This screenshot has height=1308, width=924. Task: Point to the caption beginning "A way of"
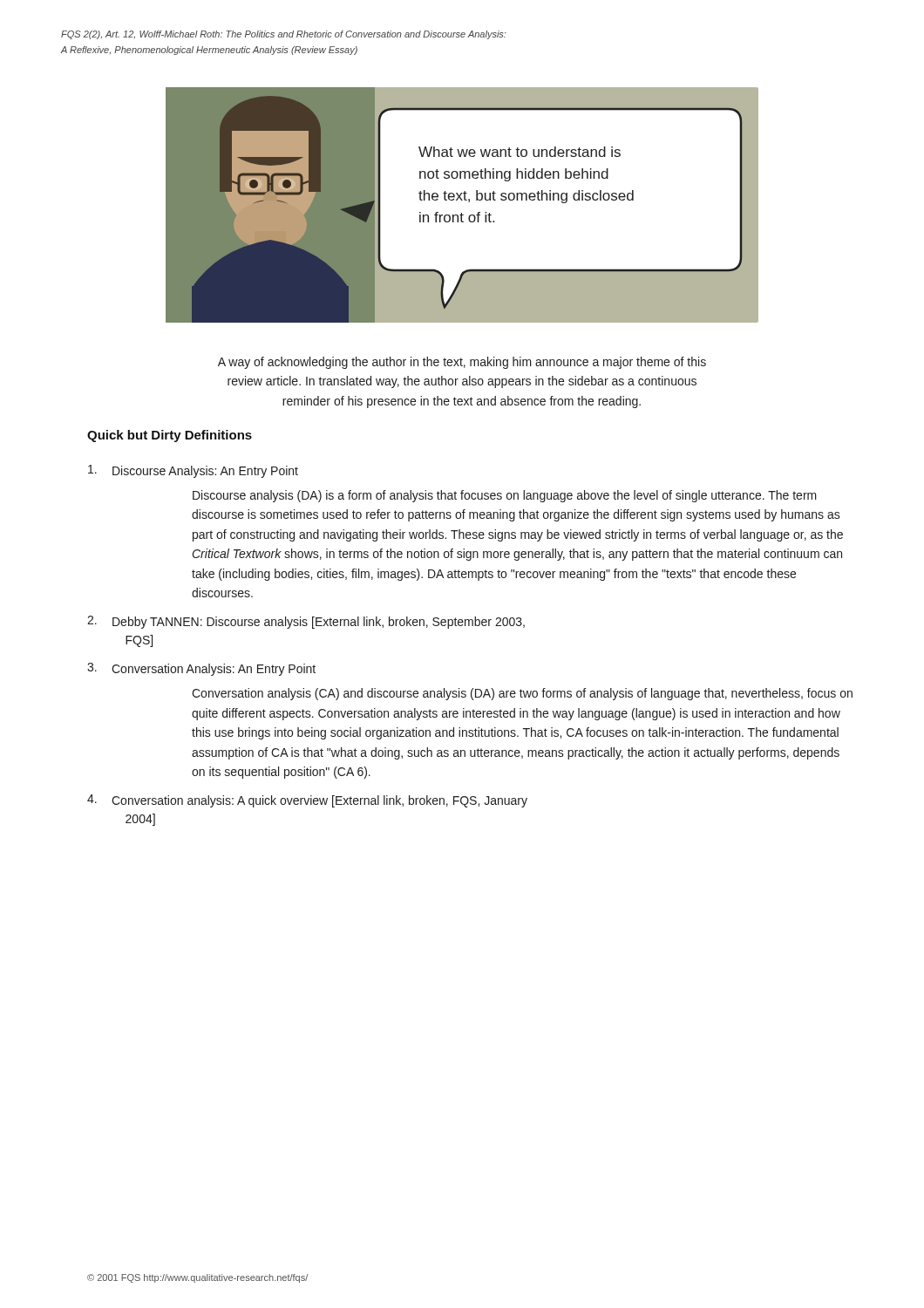pos(462,382)
